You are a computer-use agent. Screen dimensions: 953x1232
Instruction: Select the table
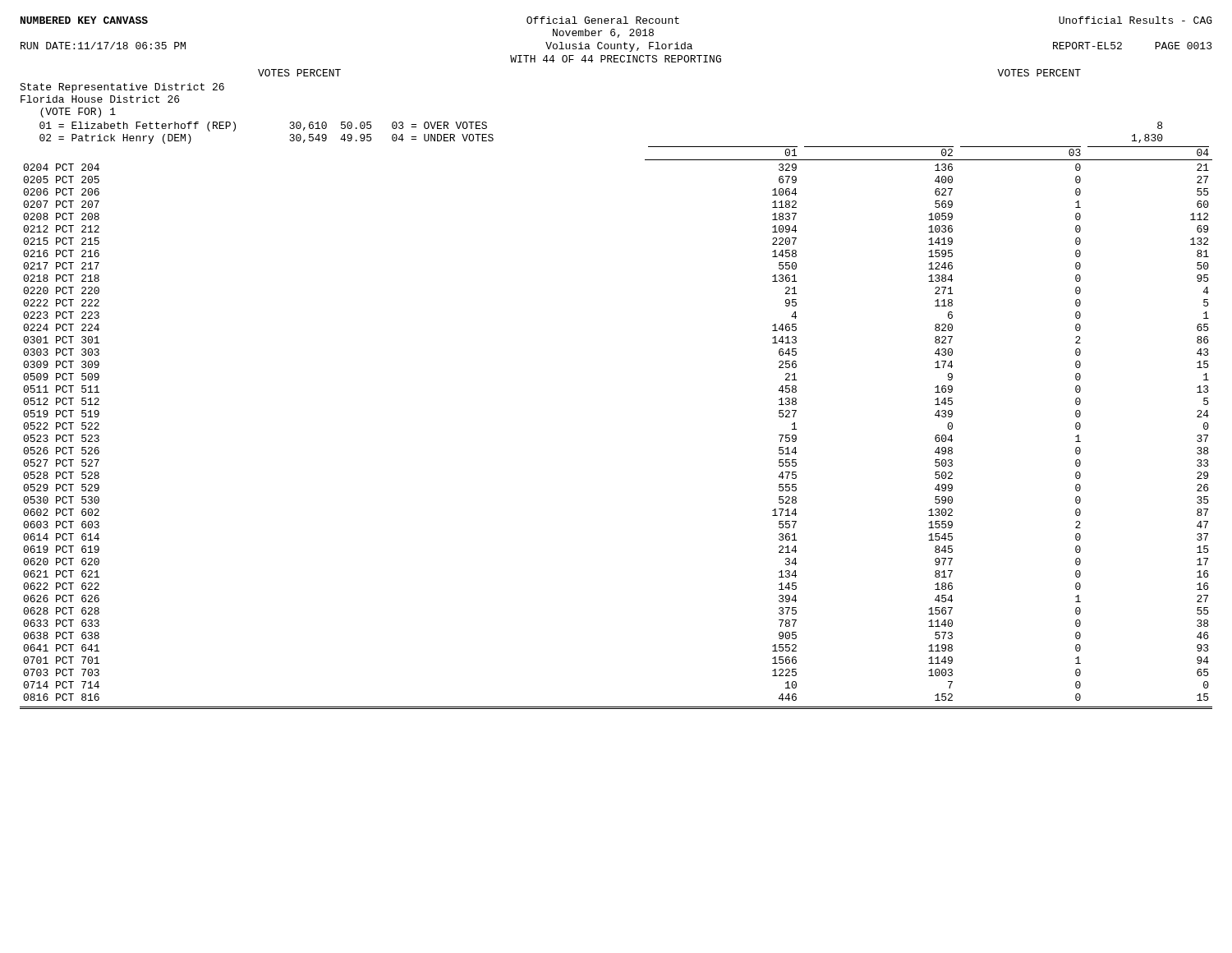tap(616, 428)
